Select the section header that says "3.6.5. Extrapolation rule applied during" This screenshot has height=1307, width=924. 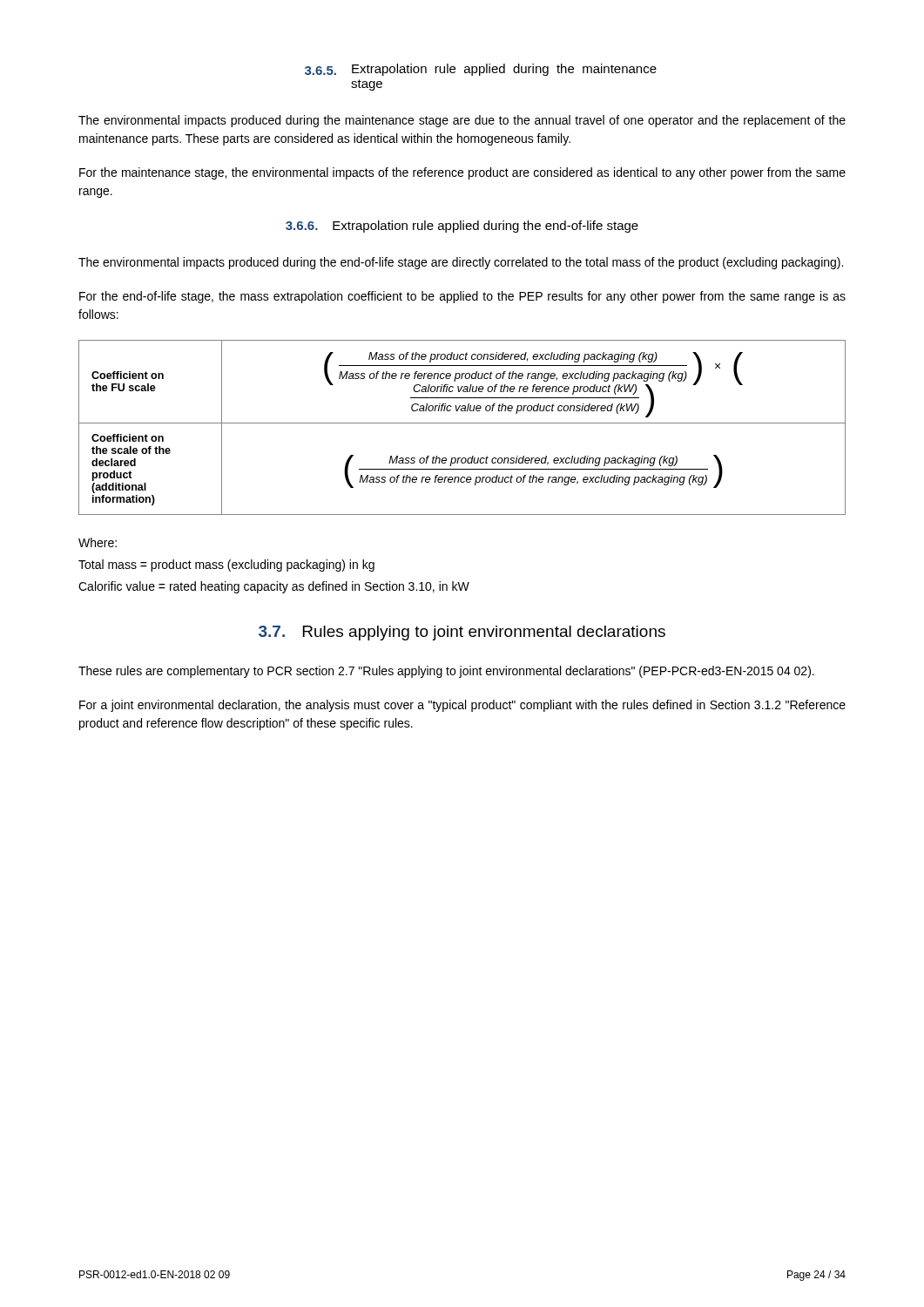click(462, 76)
